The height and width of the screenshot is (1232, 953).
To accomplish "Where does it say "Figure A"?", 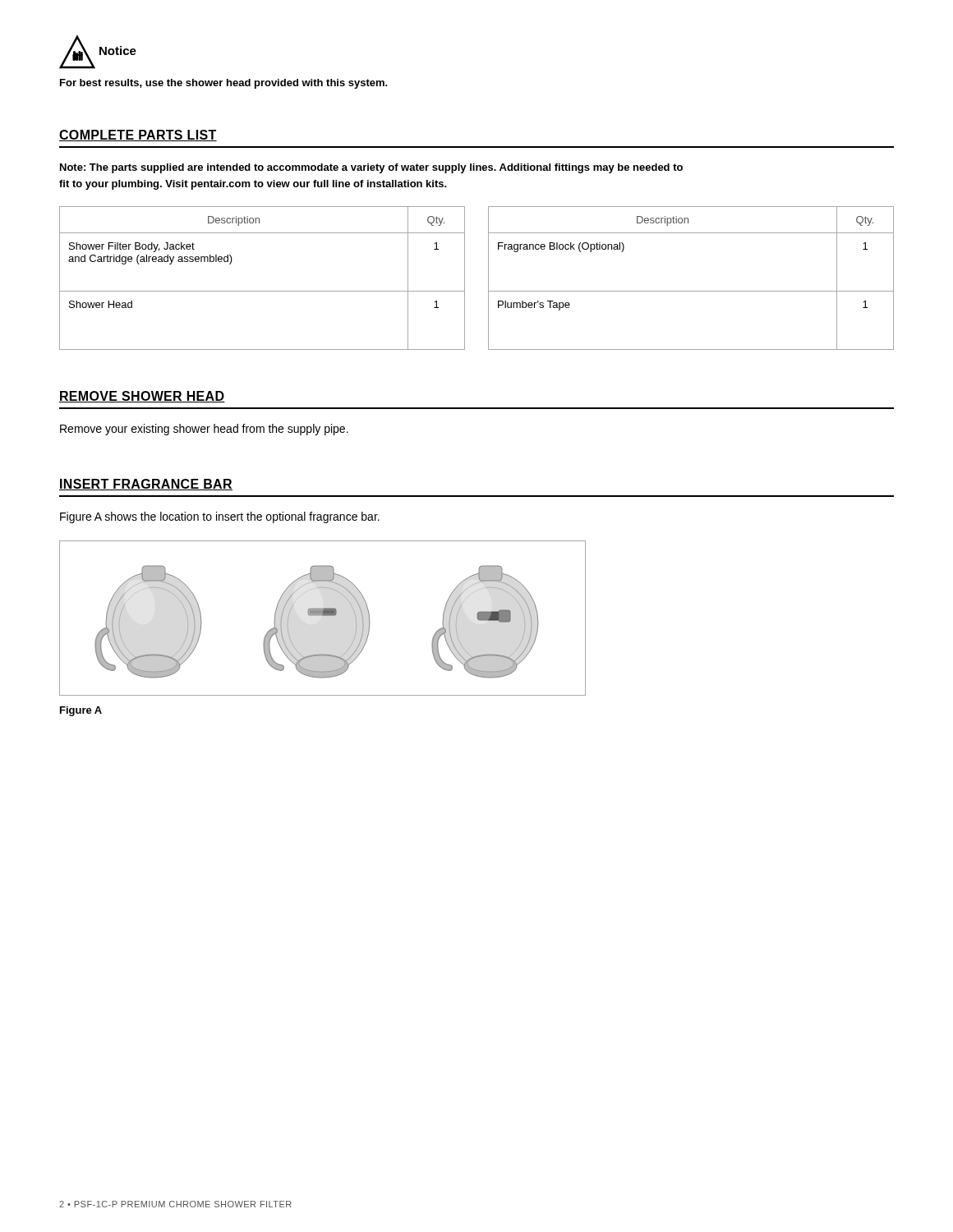I will (81, 710).
